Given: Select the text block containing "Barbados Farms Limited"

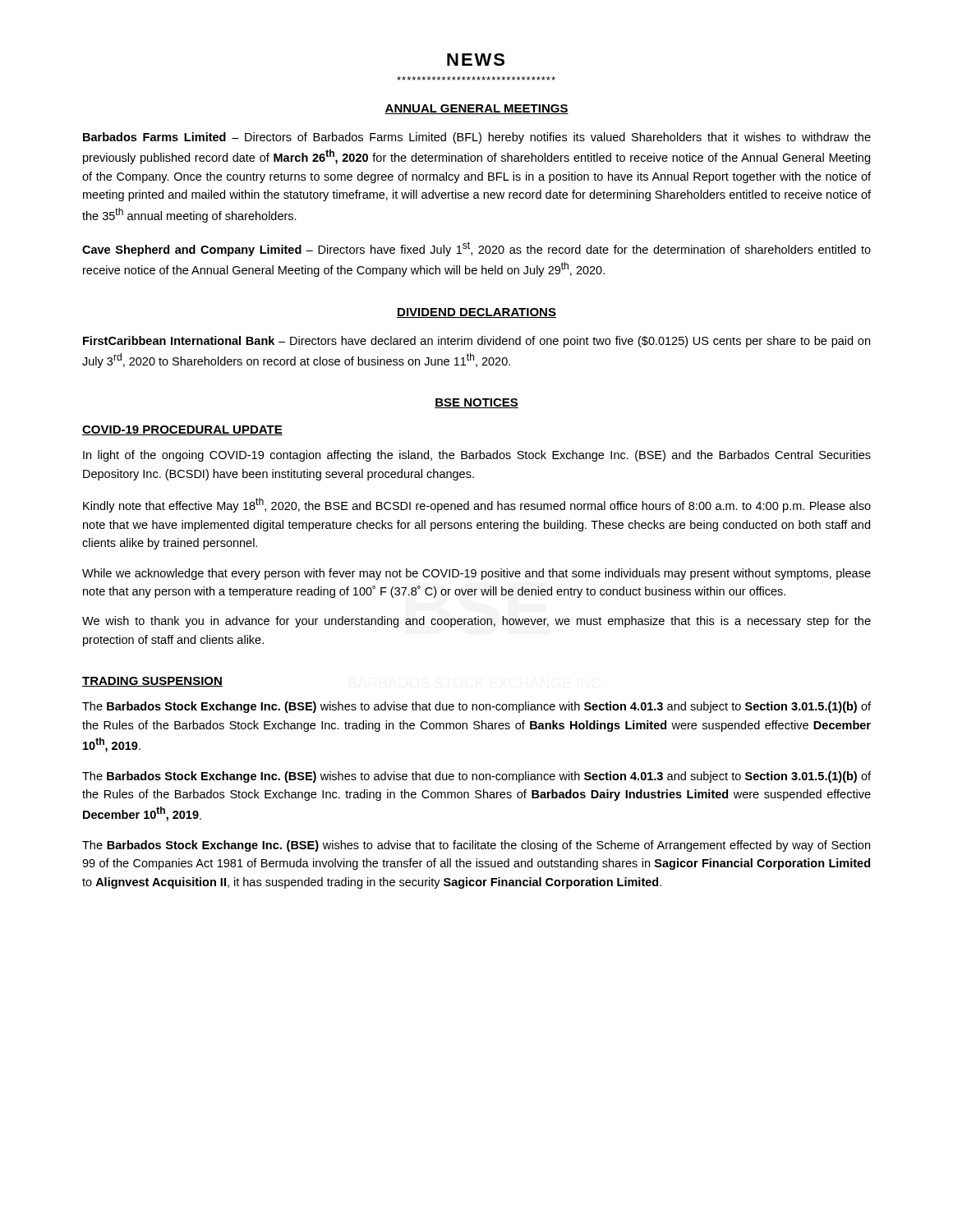Looking at the screenshot, I should point(476,176).
